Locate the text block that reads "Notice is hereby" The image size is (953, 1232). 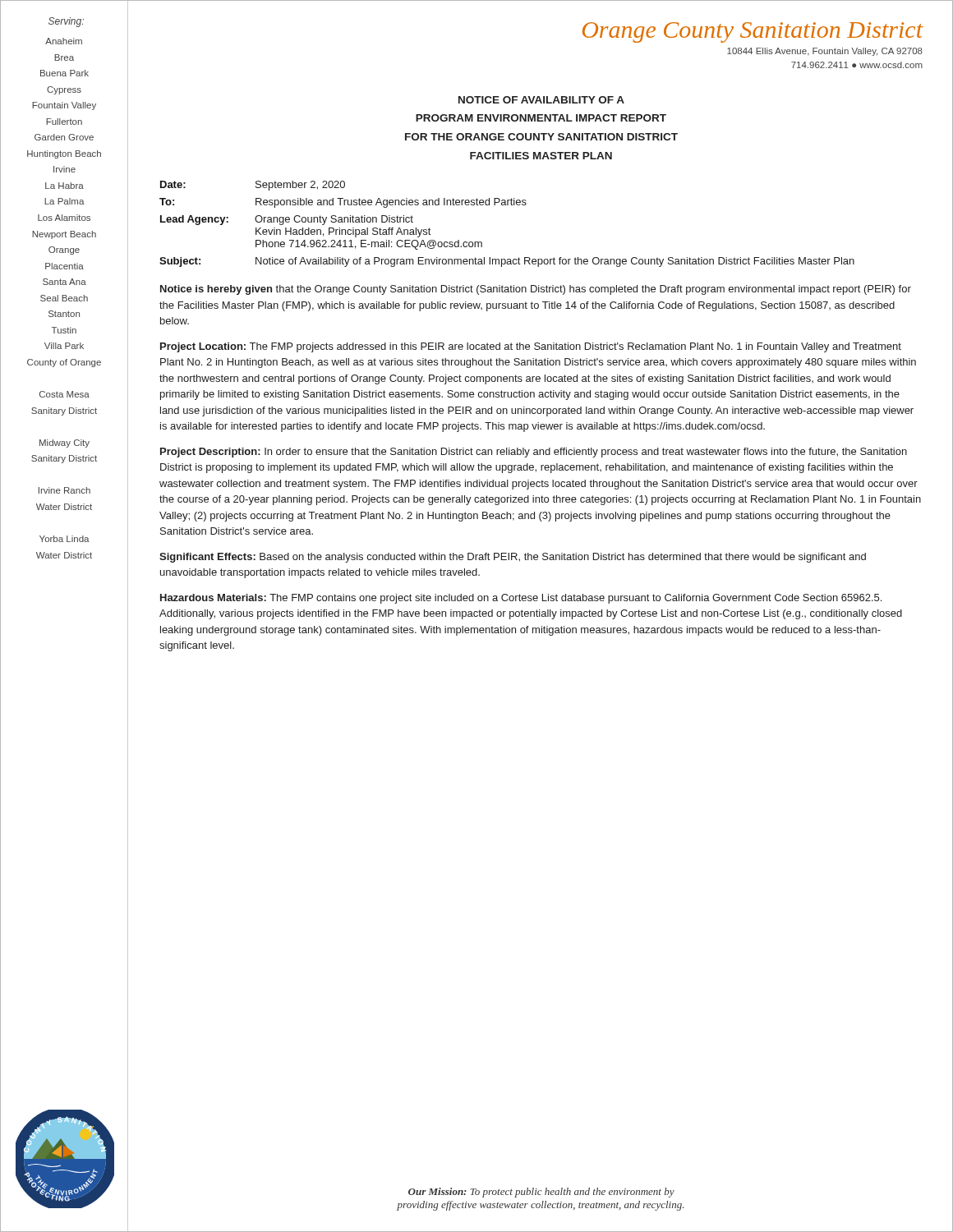point(535,305)
